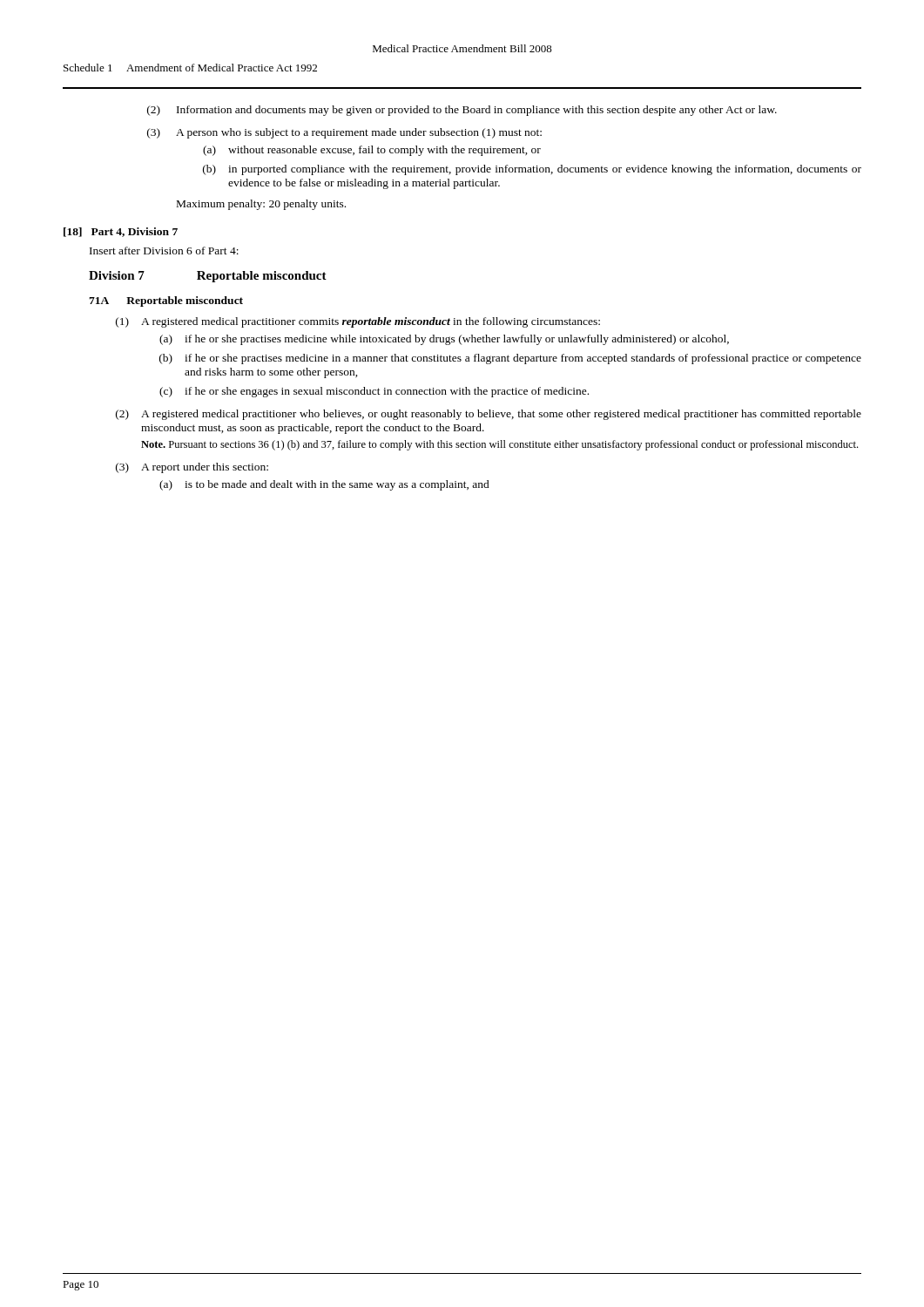Click on the list item containing "(a) if he or she practises"

(x=501, y=339)
